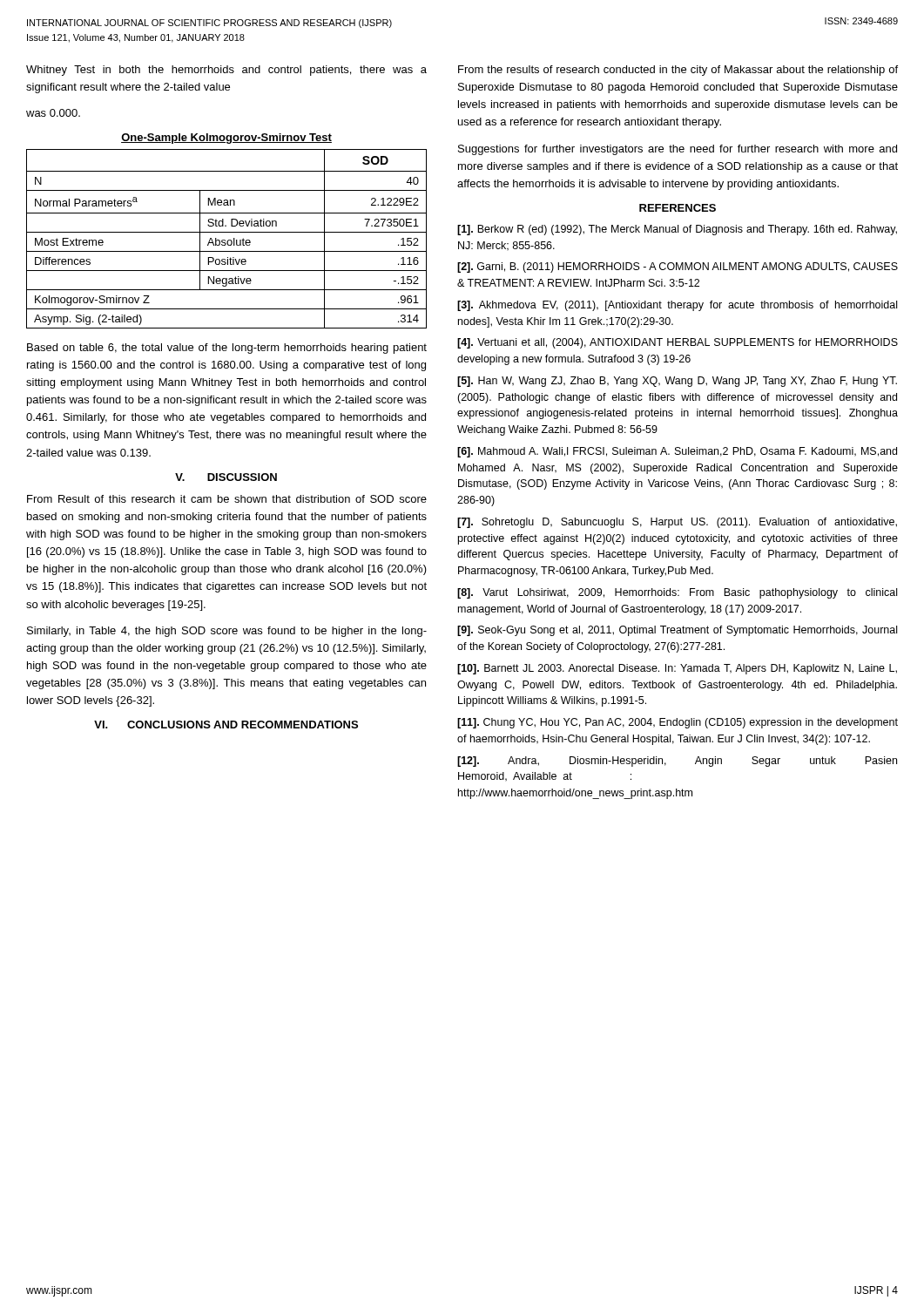Click on the region starting "V. DISCUSSION"
This screenshot has width=924, height=1307.
tap(226, 477)
